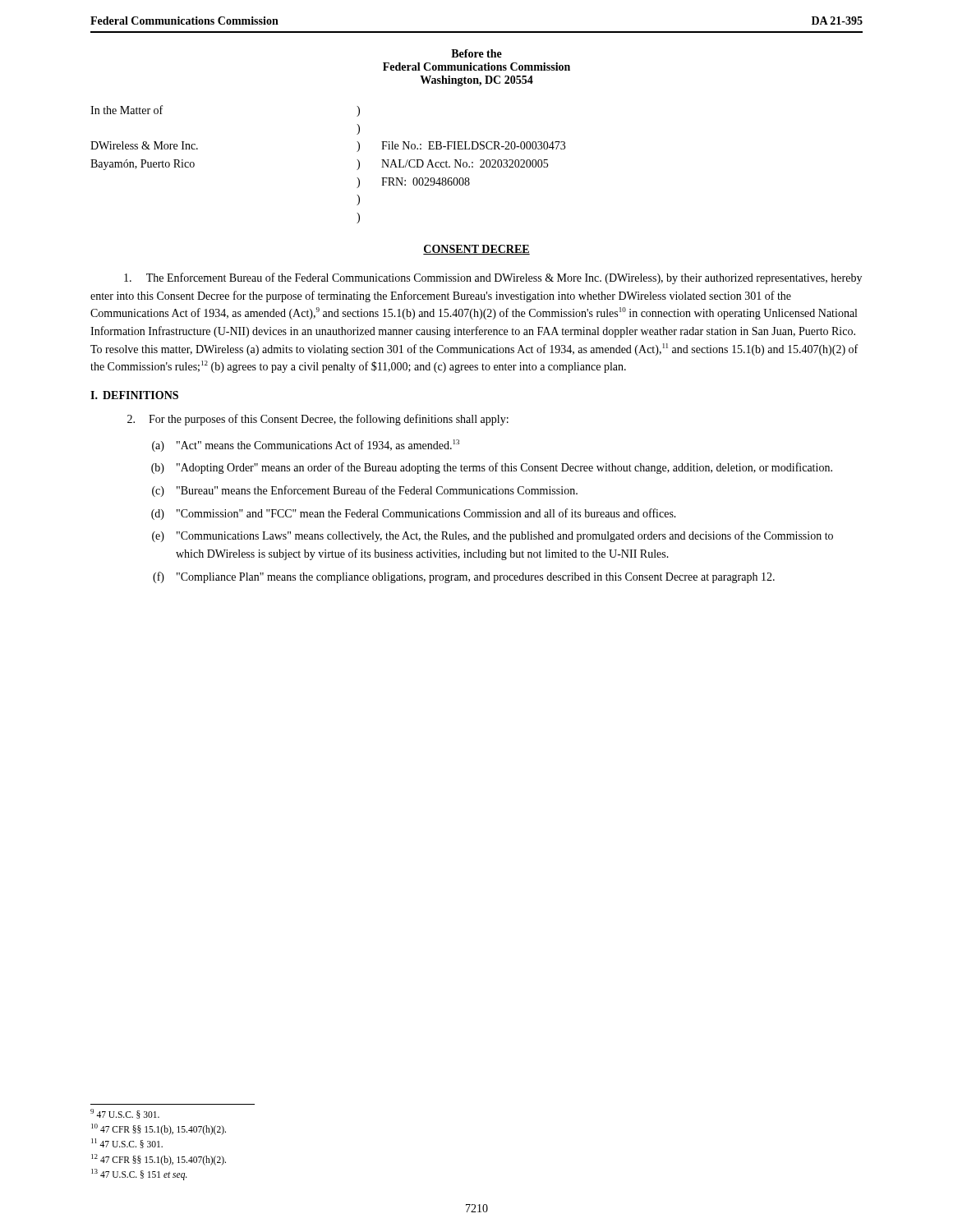Point to the passage starting "For the purposes of this Consent"
This screenshot has width=953, height=1232.
click(476, 420)
